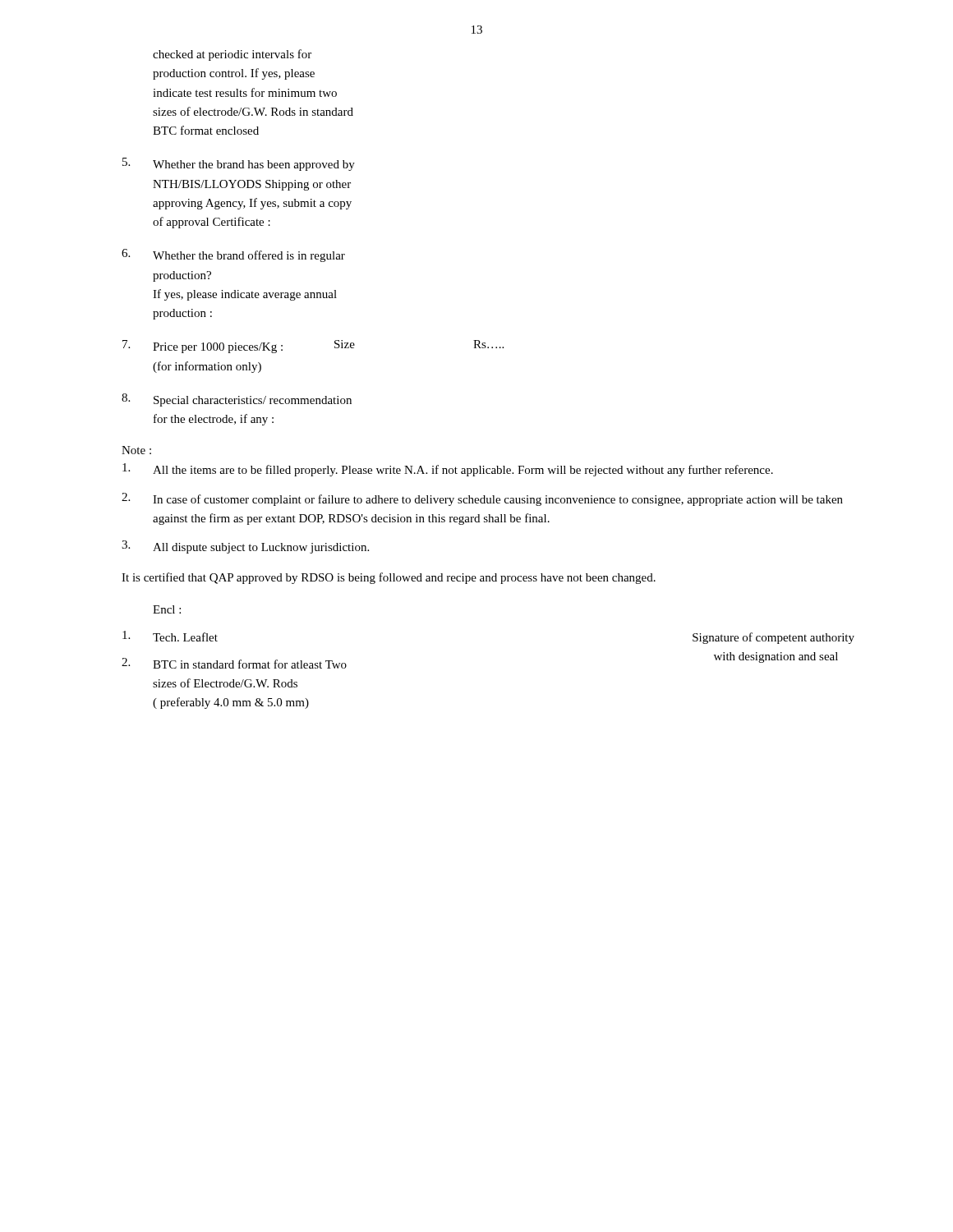This screenshot has width=953, height=1232.
Task: Where is the passage that starts "It is certified that QAP approved"?
Action: (389, 578)
